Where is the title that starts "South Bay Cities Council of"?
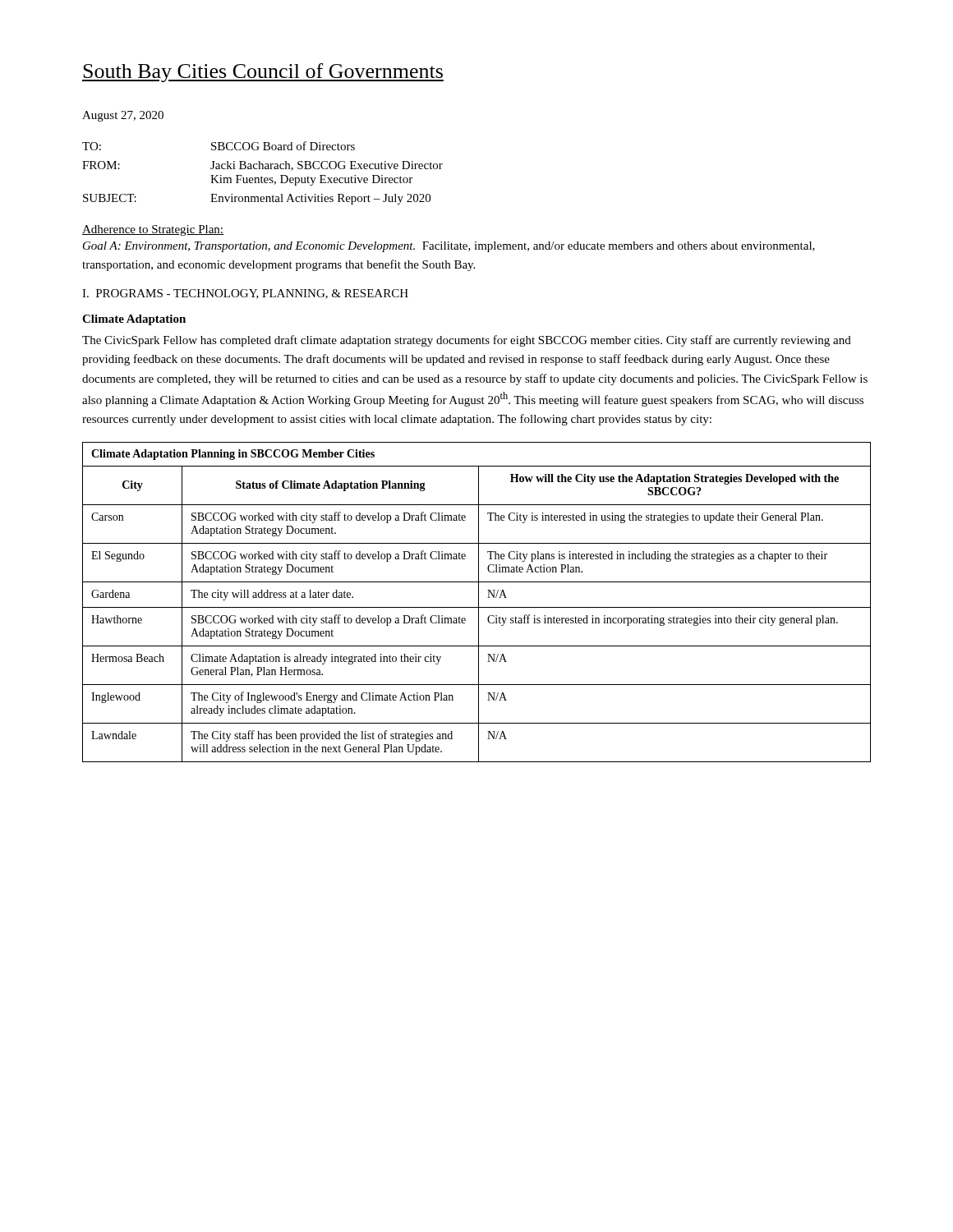This screenshot has width=953, height=1232. 263,71
